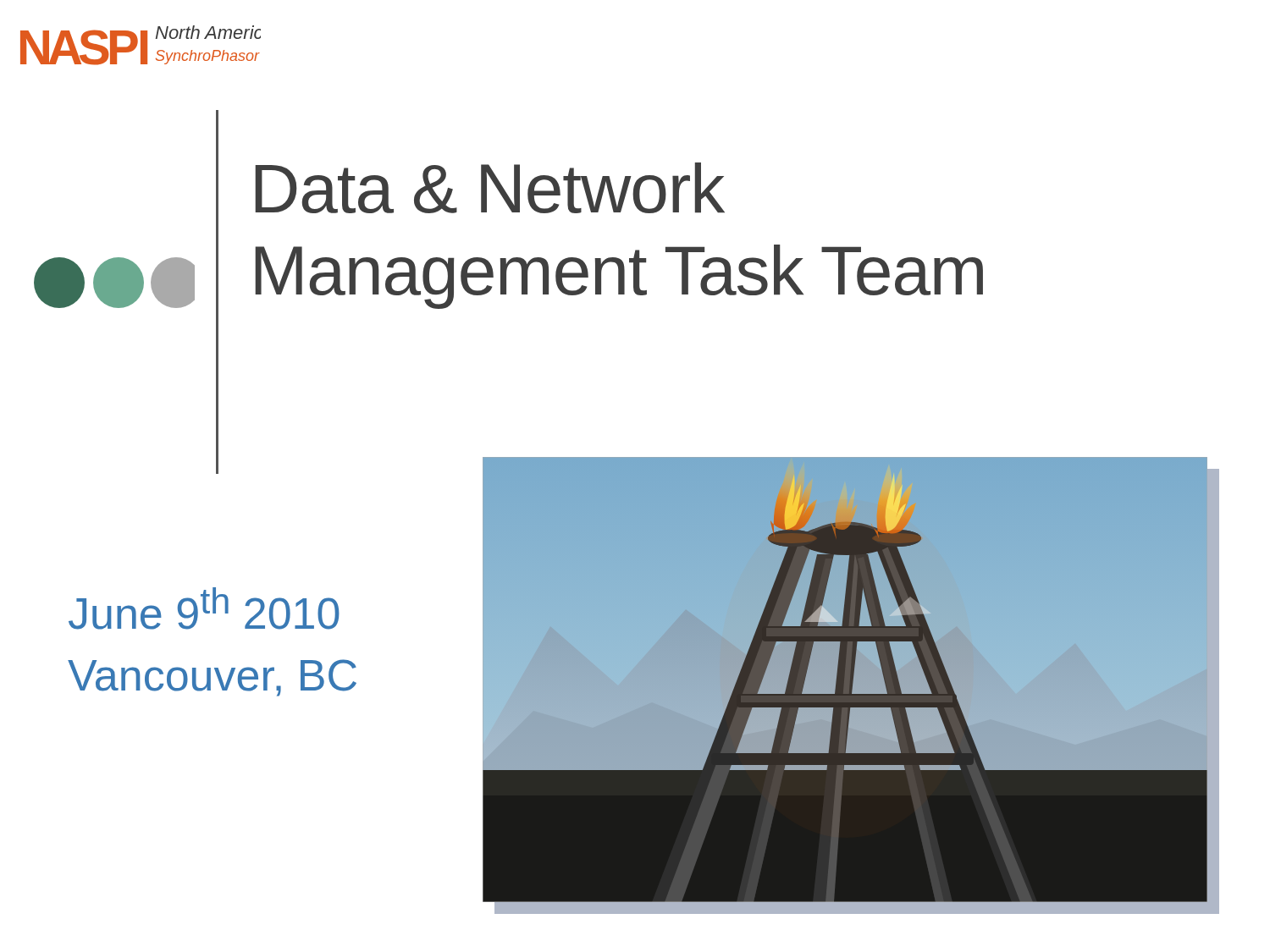Find the photo
The image size is (1270, 952).
click(851, 685)
